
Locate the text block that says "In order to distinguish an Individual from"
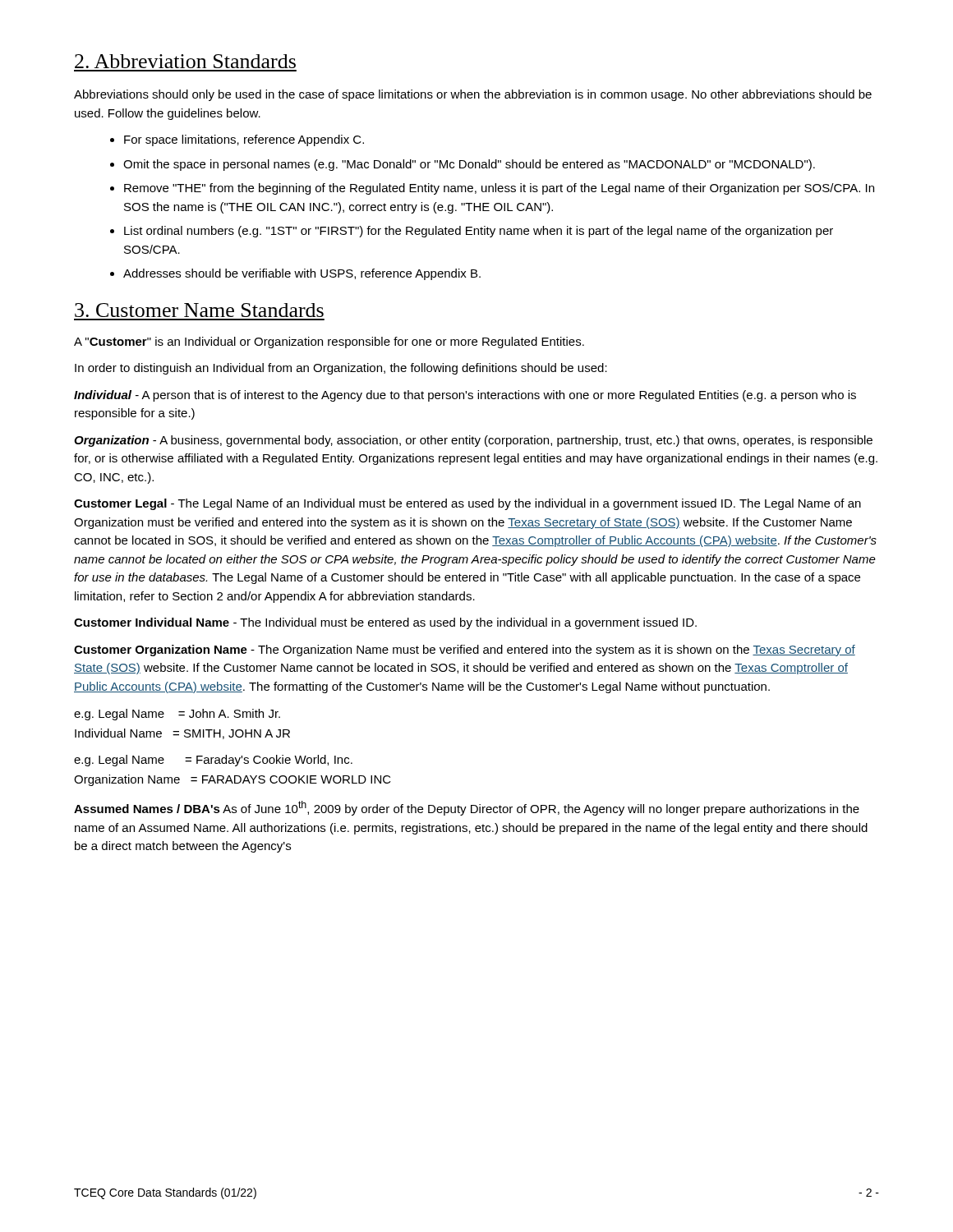click(341, 368)
